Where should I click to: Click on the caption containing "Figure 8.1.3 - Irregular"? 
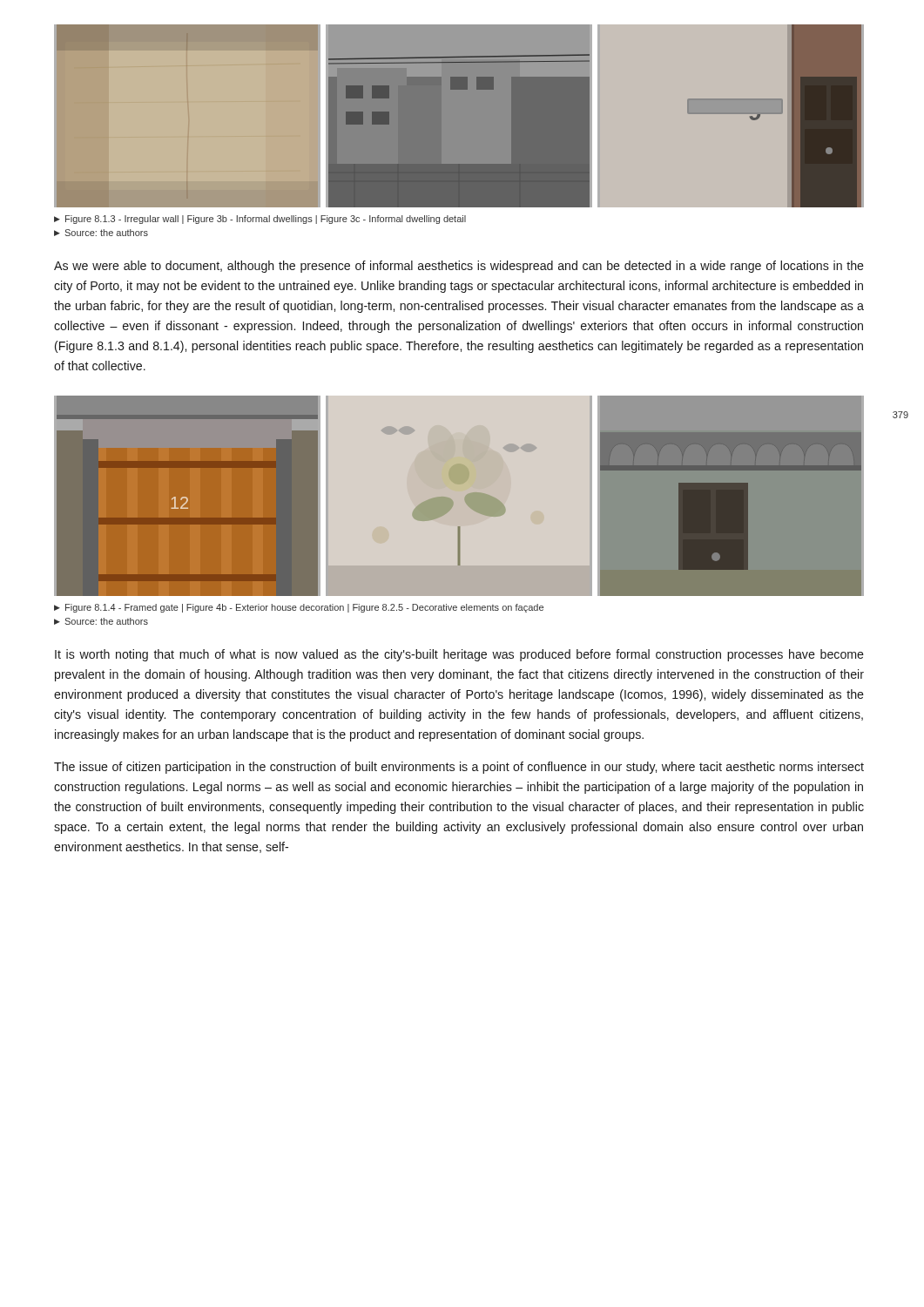click(x=265, y=219)
